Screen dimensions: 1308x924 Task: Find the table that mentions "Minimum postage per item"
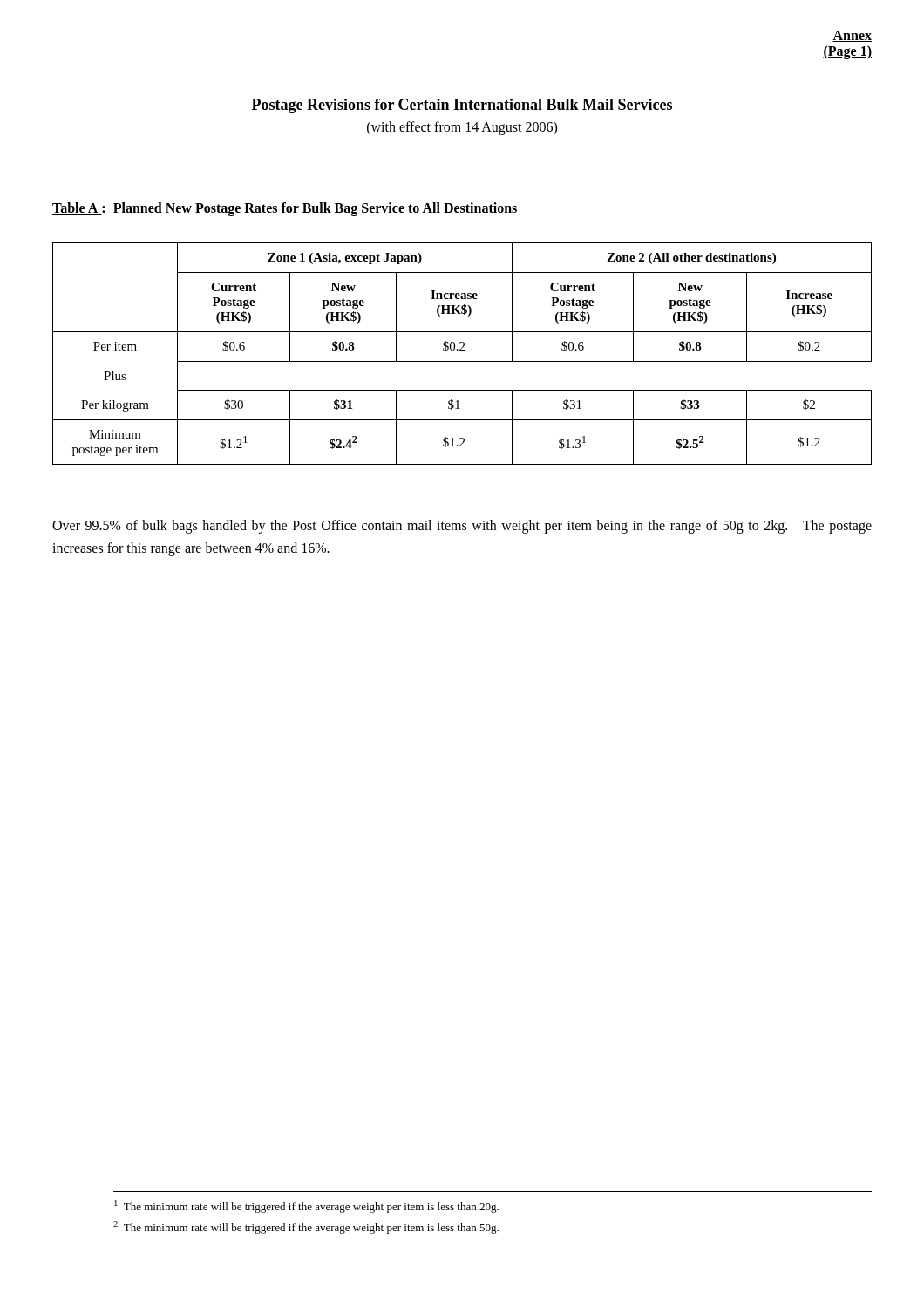(x=462, y=354)
